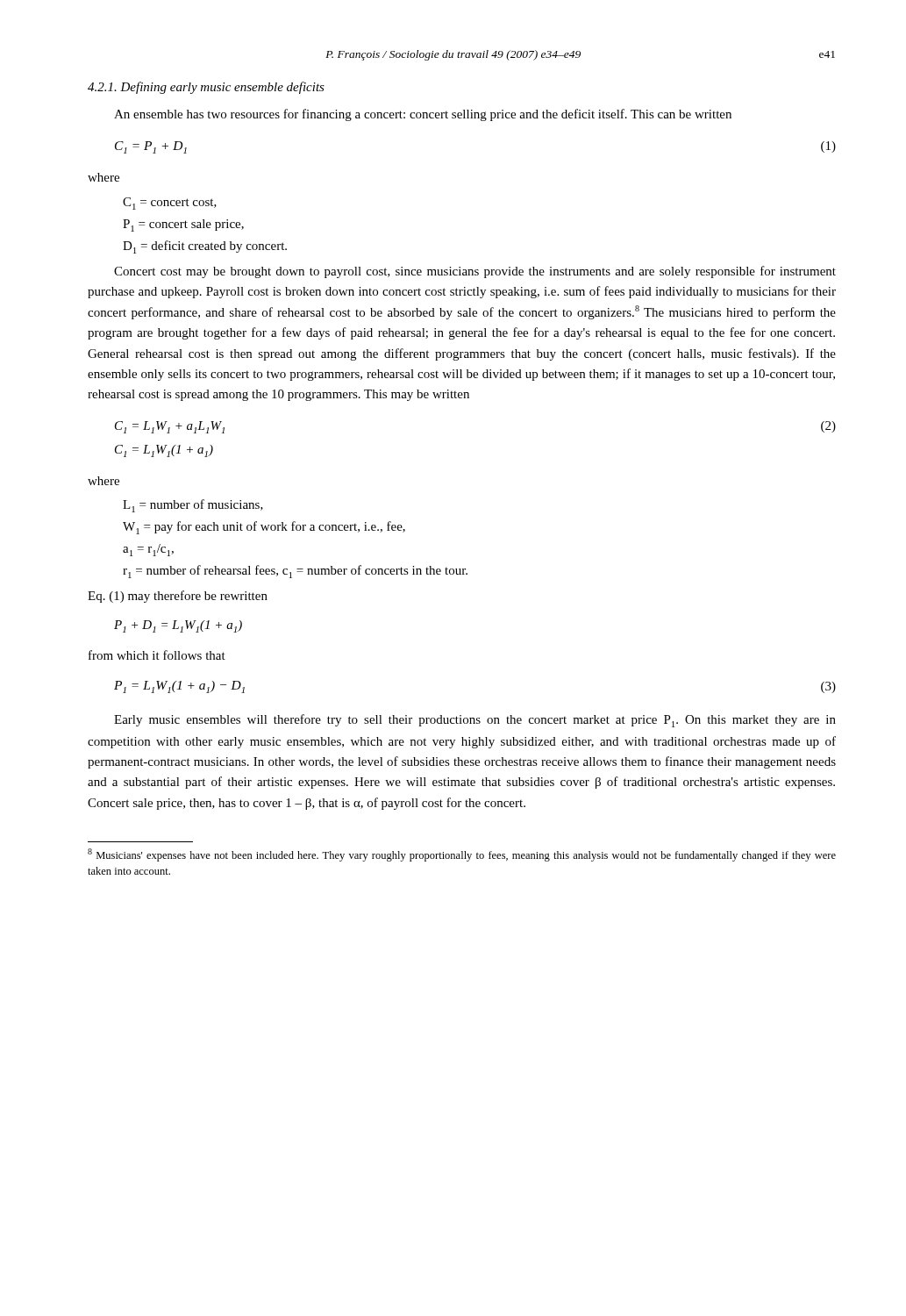This screenshot has width=906, height=1316.
Task: Click the passage that begins "Early music ensembles will"
Action: point(462,761)
